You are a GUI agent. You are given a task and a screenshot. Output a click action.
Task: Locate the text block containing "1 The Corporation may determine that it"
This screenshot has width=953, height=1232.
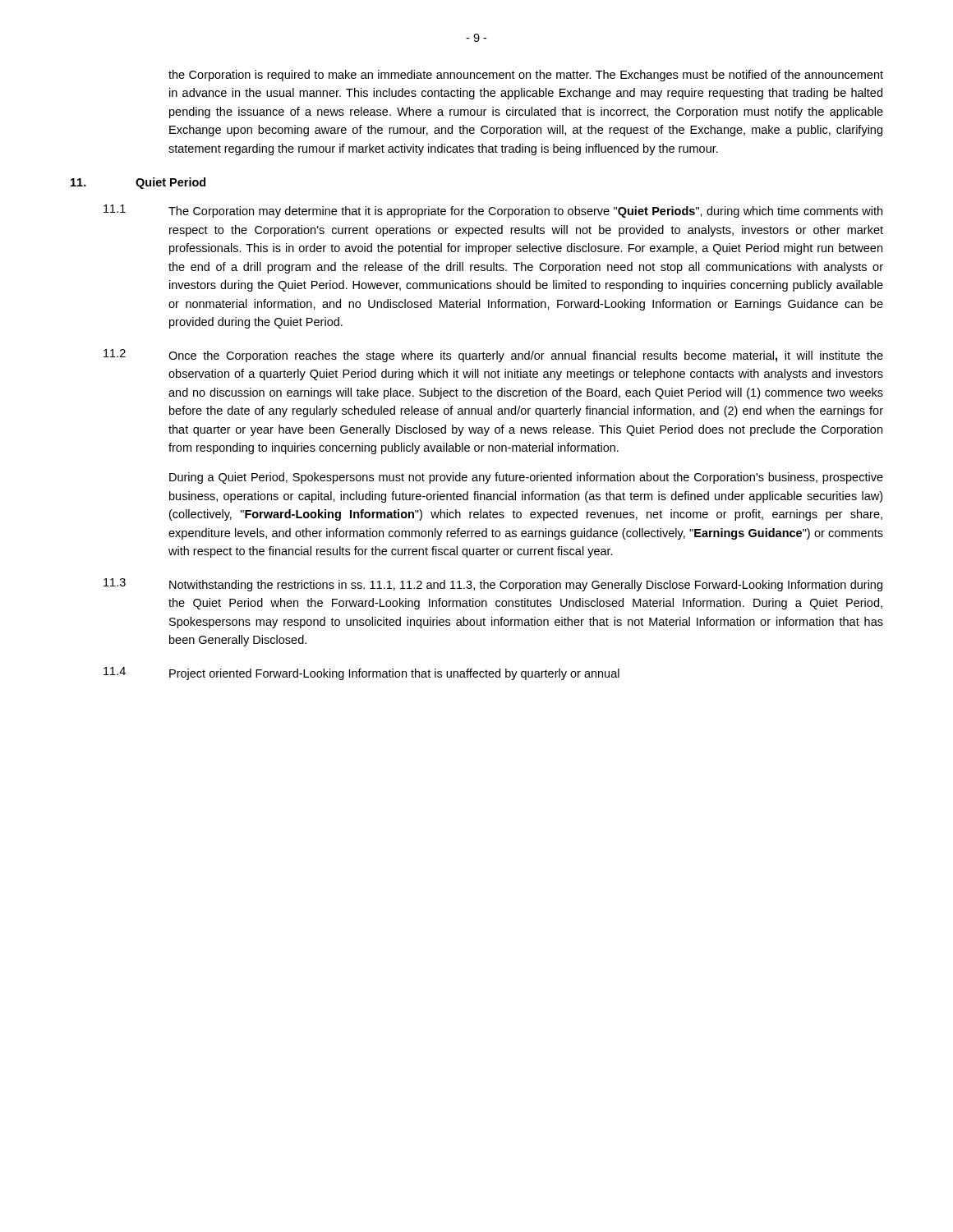tap(476, 267)
